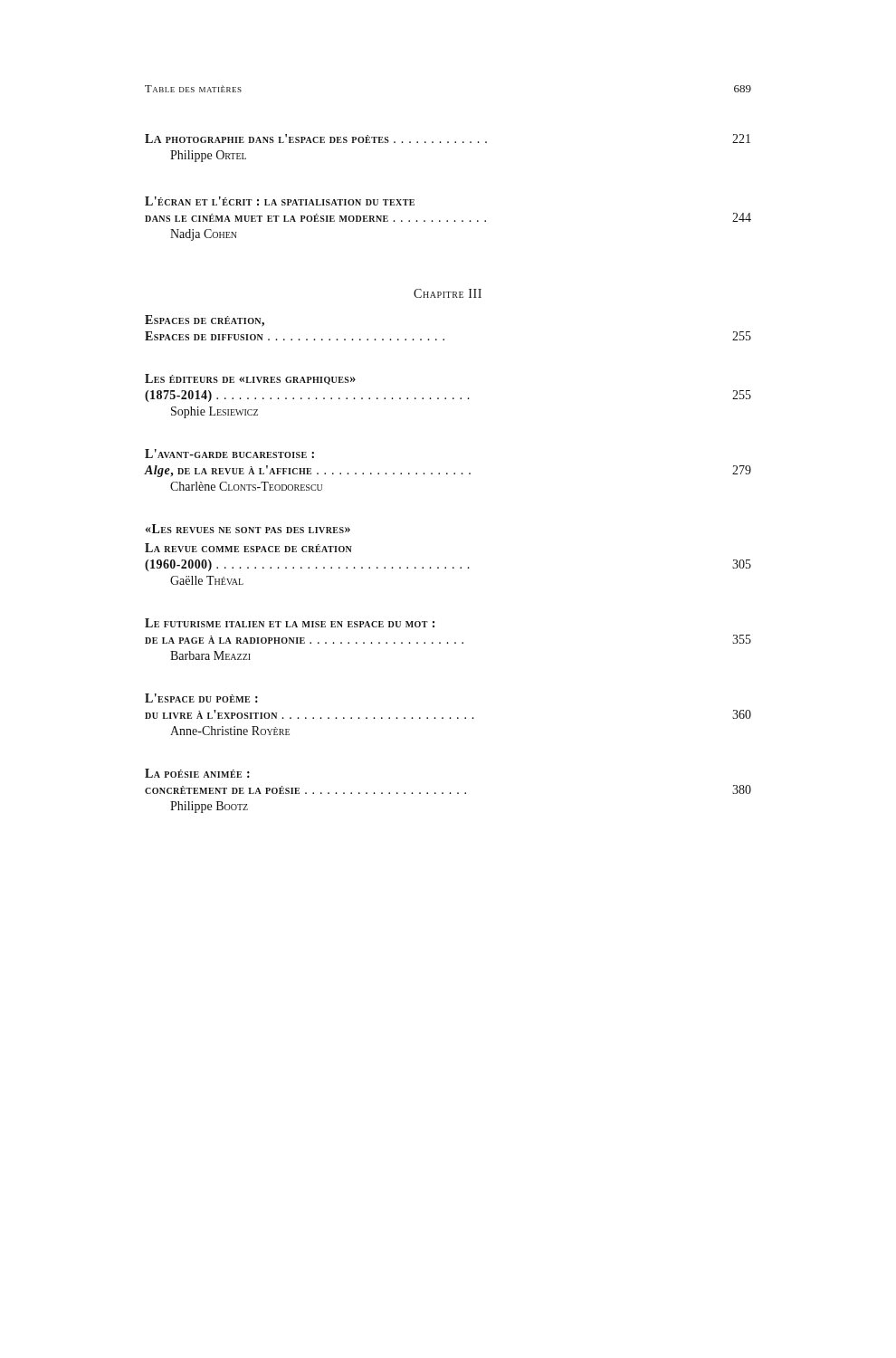Click on the list item containing "L'écran et l'écrit : la spatialisation du"
The height and width of the screenshot is (1358, 896).
pos(448,217)
